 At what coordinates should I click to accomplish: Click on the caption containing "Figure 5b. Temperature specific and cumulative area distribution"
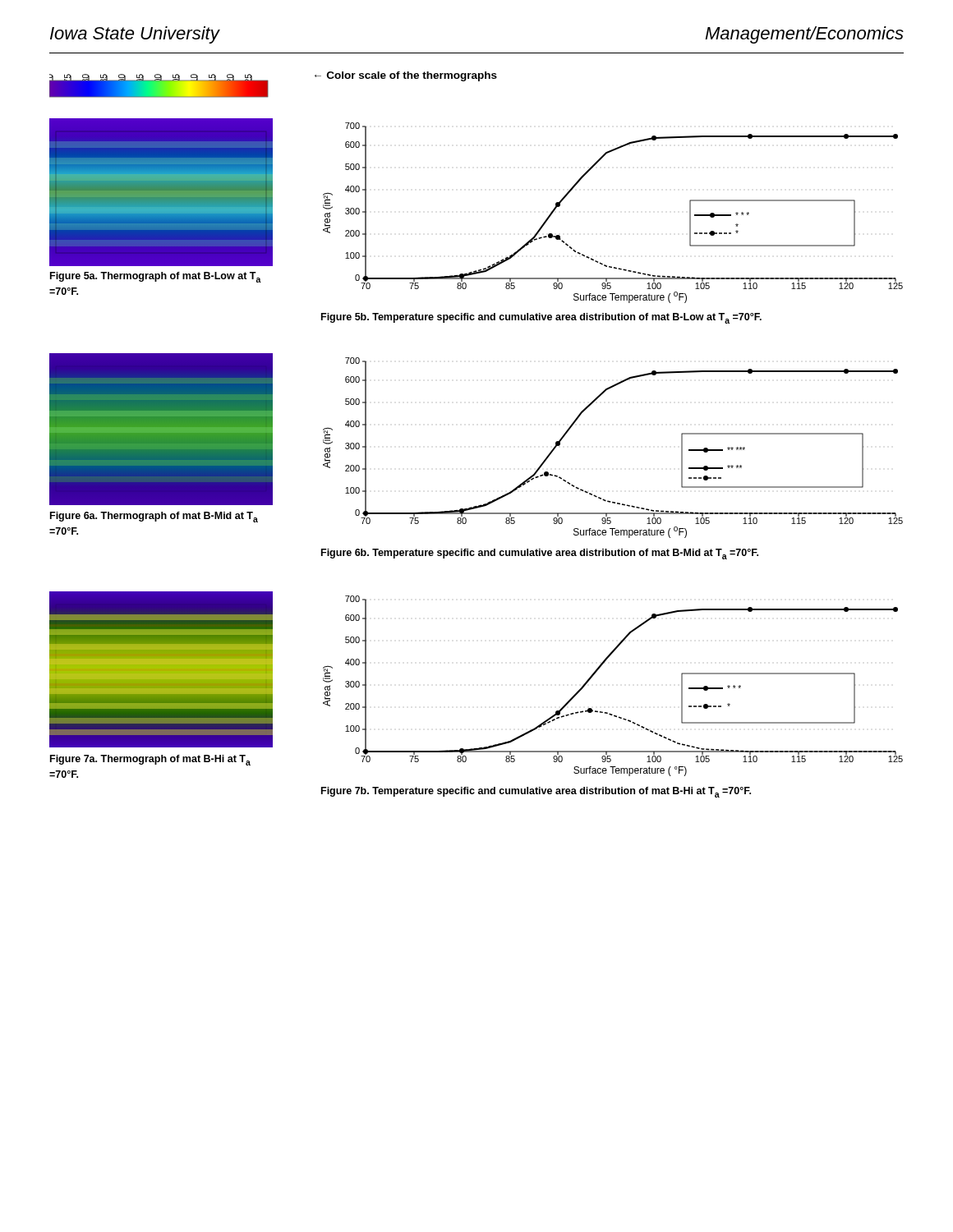coord(541,318)
